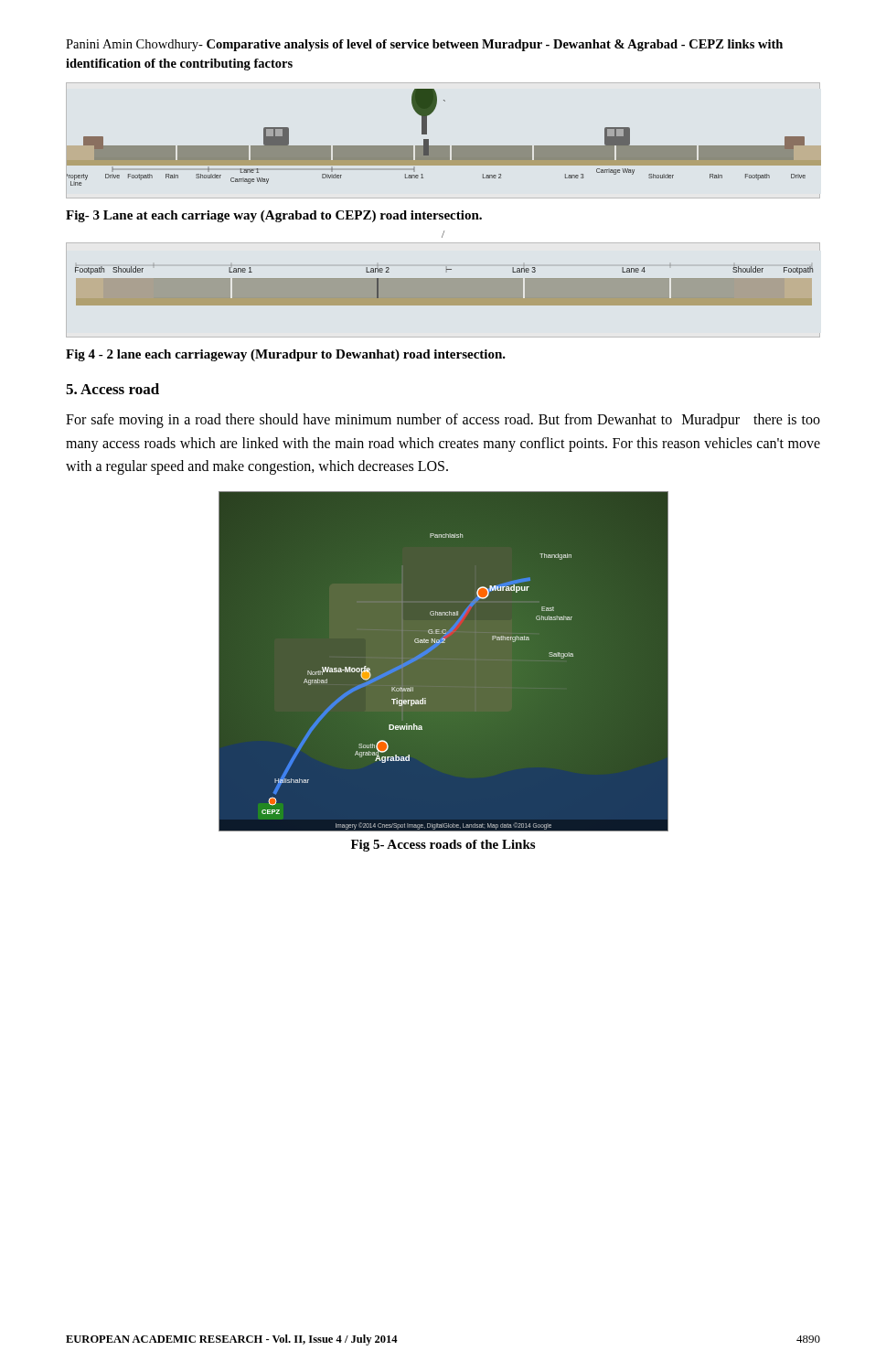Click the caption that begins "Fig 4 - 2 lane each carriageway"
This screenshot has height=1372, width=886.
pyautogui.click(x=286, y=354)
